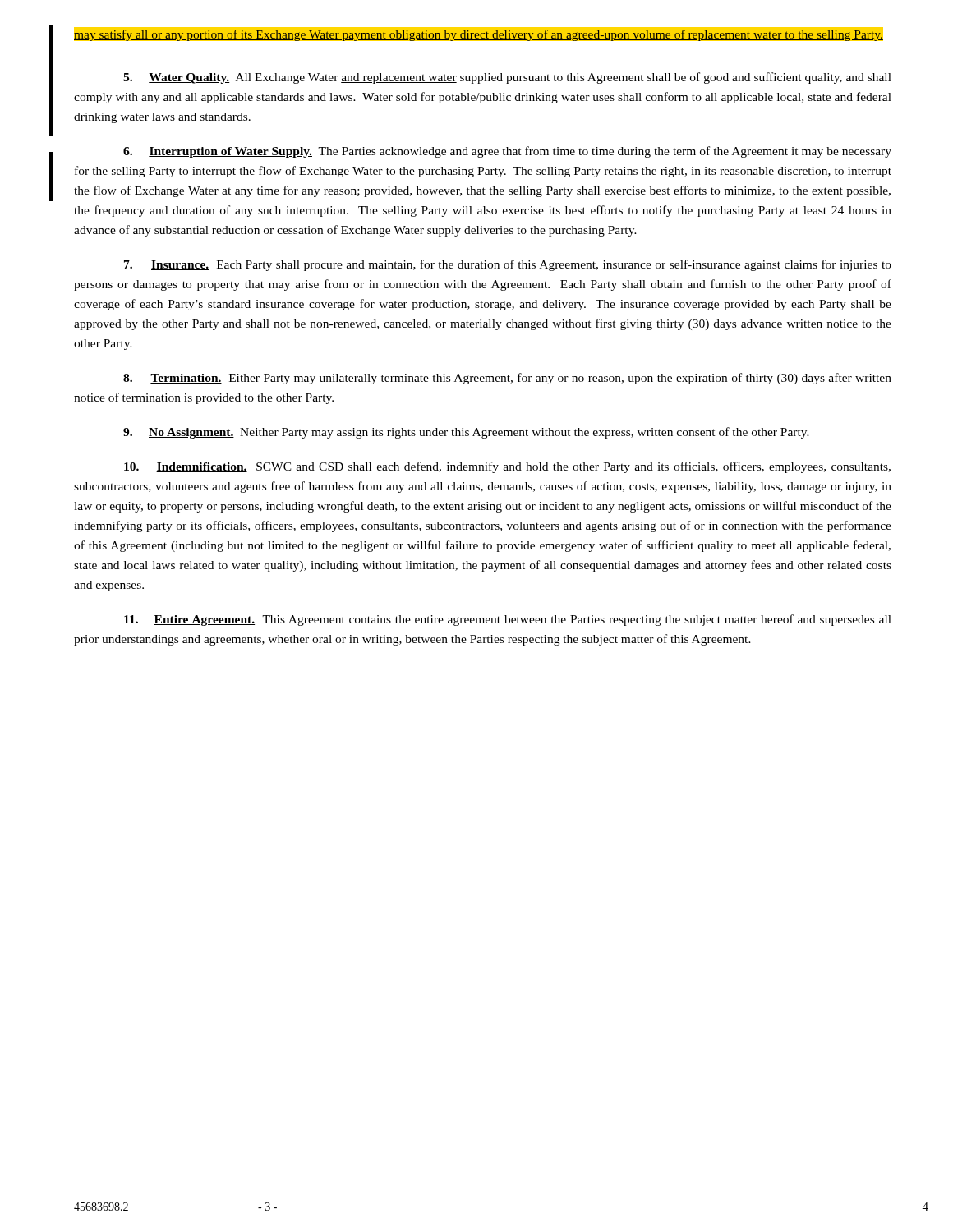Select the text block starting "8. Termination. Either Party may unilaterally terminate this"
The height and width of the screenshot is (1232, 953).
(x=483, y=387)
